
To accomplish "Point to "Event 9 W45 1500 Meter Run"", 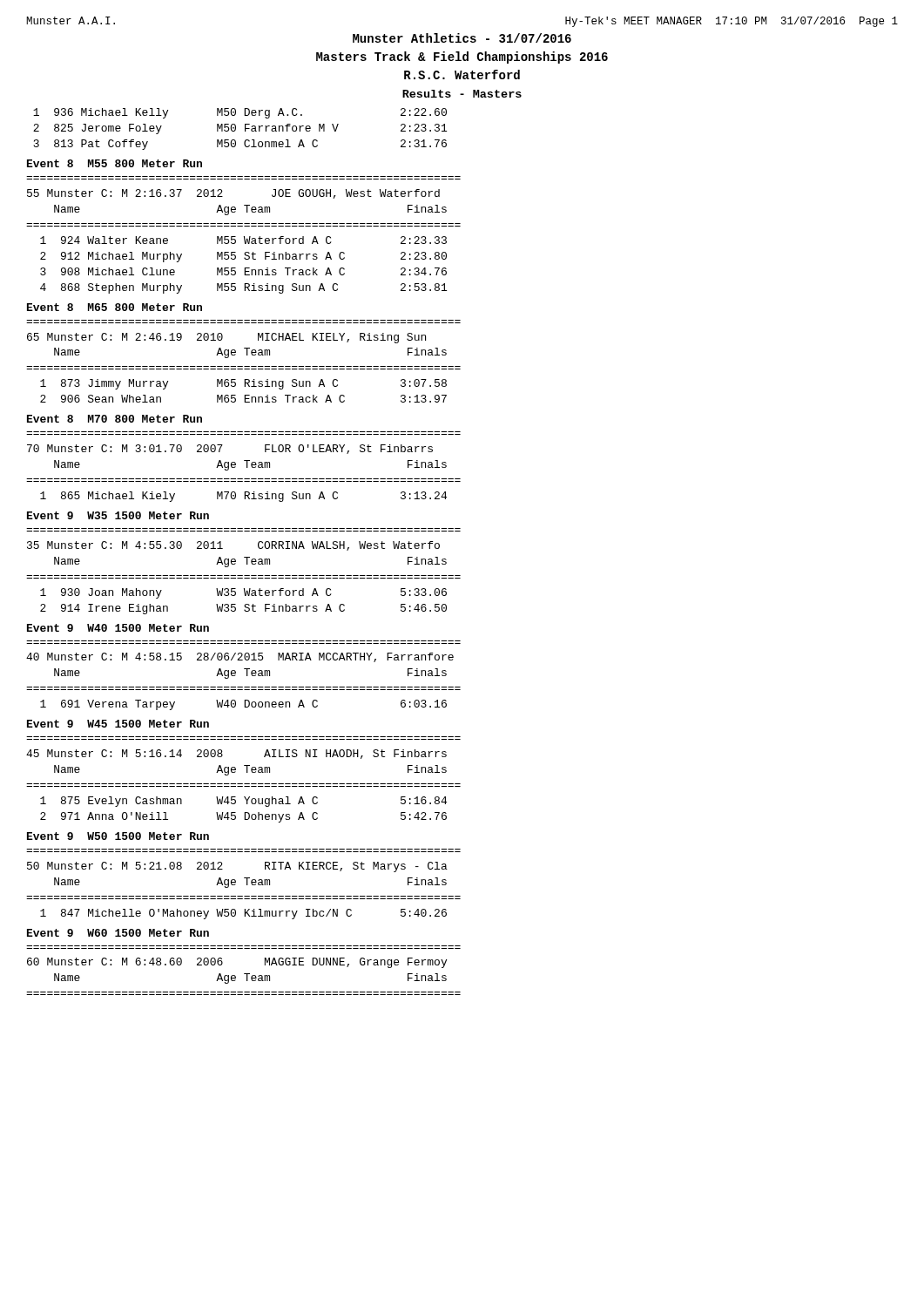I will pos(118,725).
